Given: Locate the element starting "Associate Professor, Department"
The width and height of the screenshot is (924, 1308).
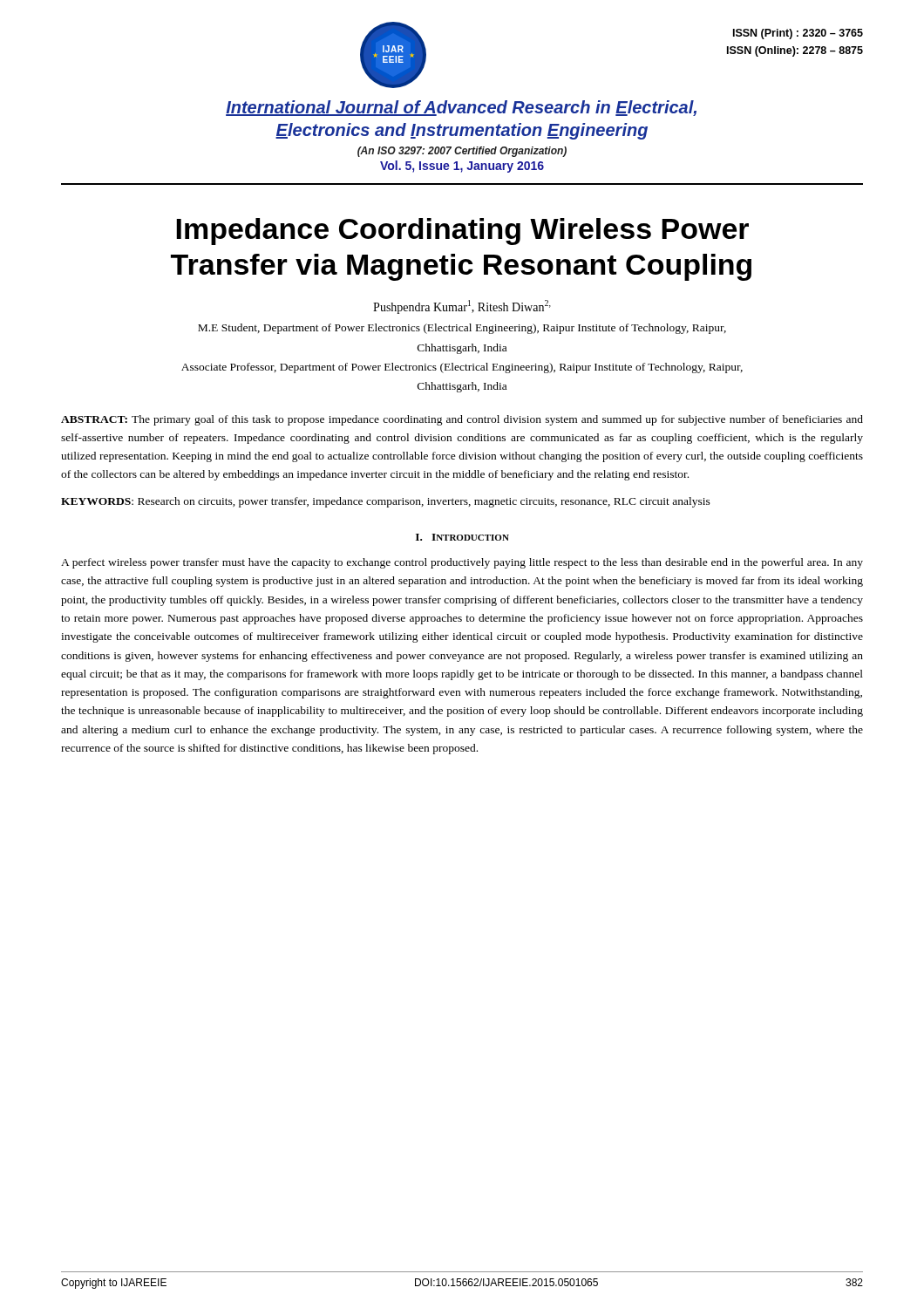Looking at the screenshot, I should coord(462,367).
